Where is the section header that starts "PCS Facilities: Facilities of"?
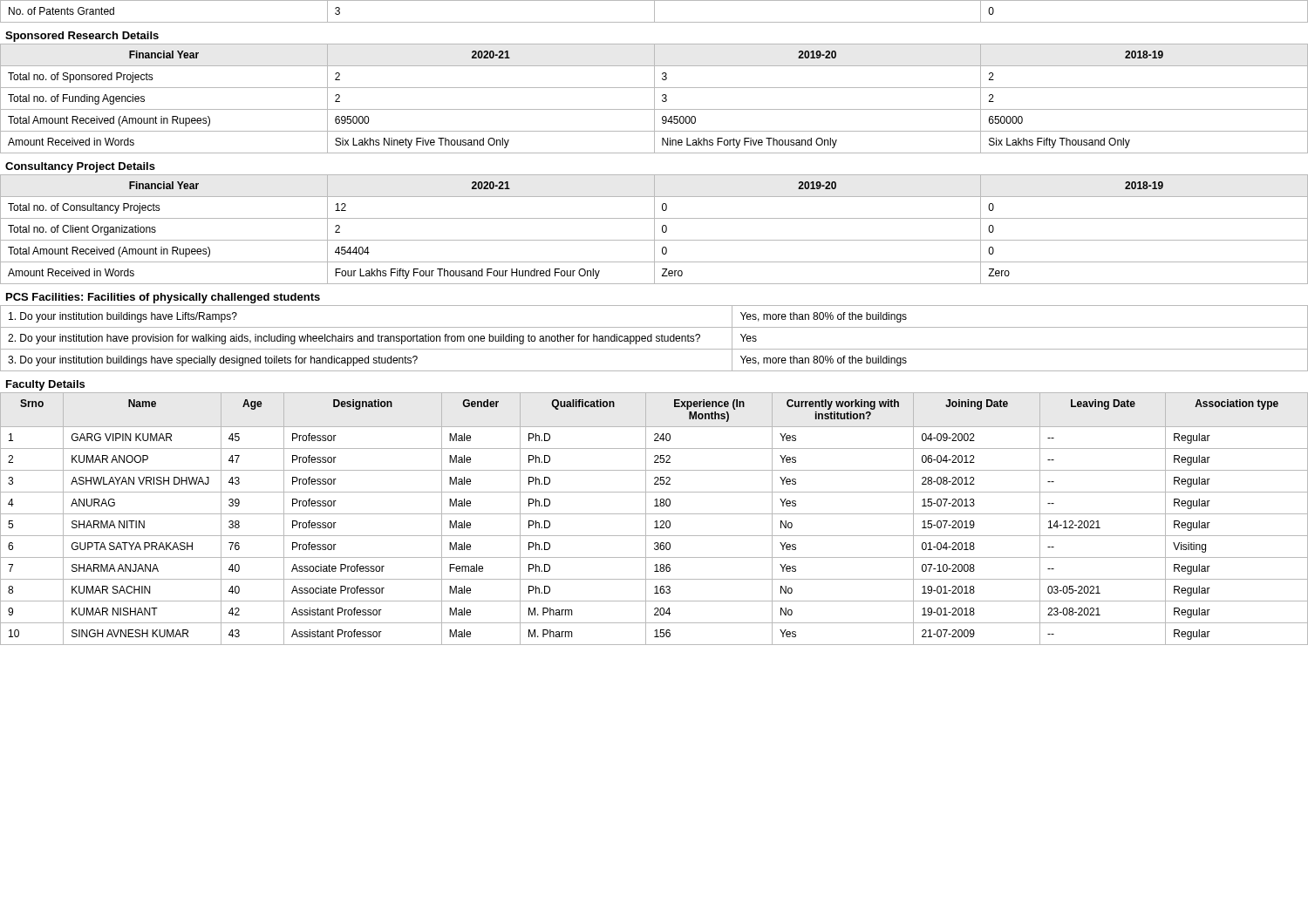The image size is (1308, 924). 163,297
